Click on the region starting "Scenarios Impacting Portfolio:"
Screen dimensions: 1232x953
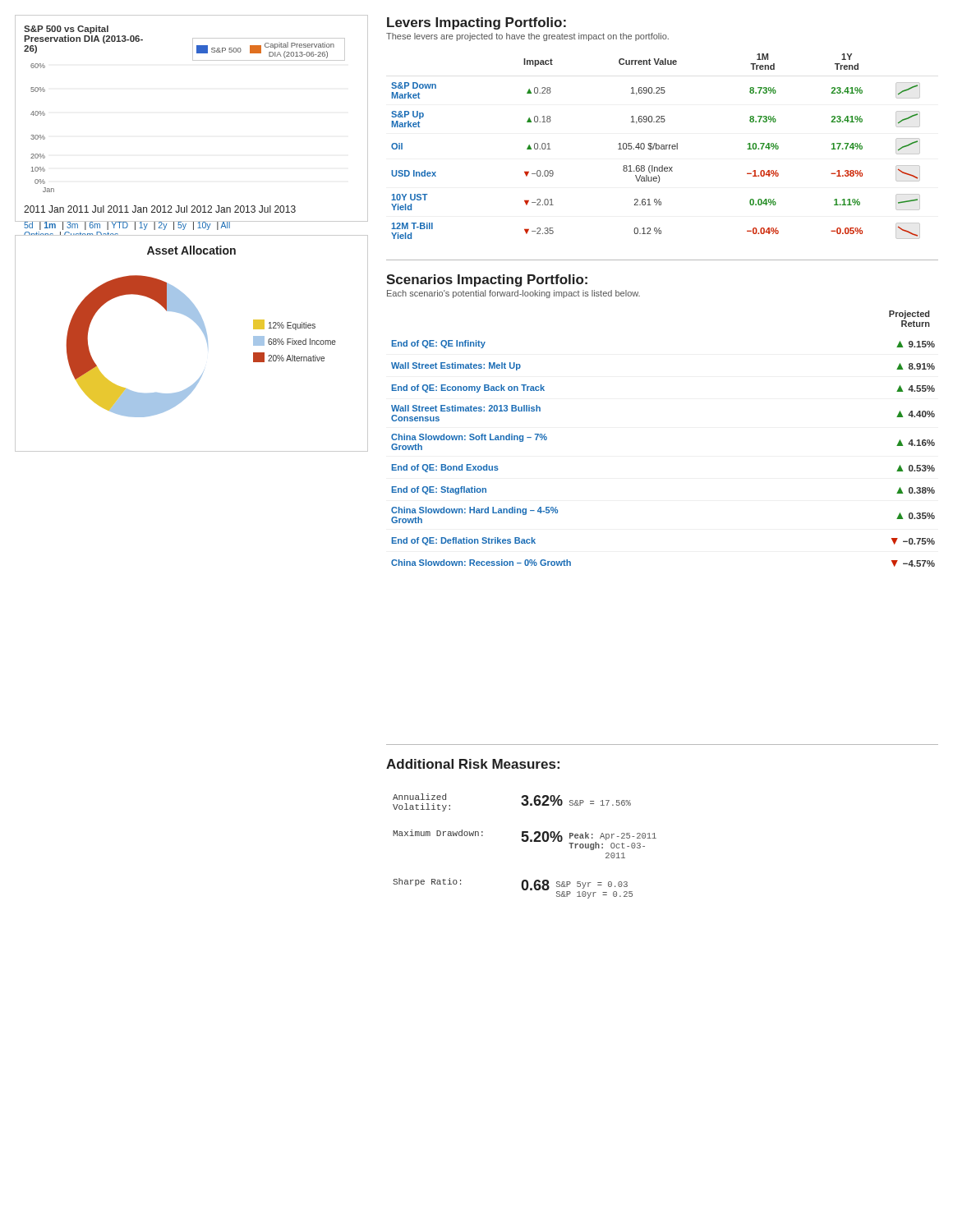487,280
